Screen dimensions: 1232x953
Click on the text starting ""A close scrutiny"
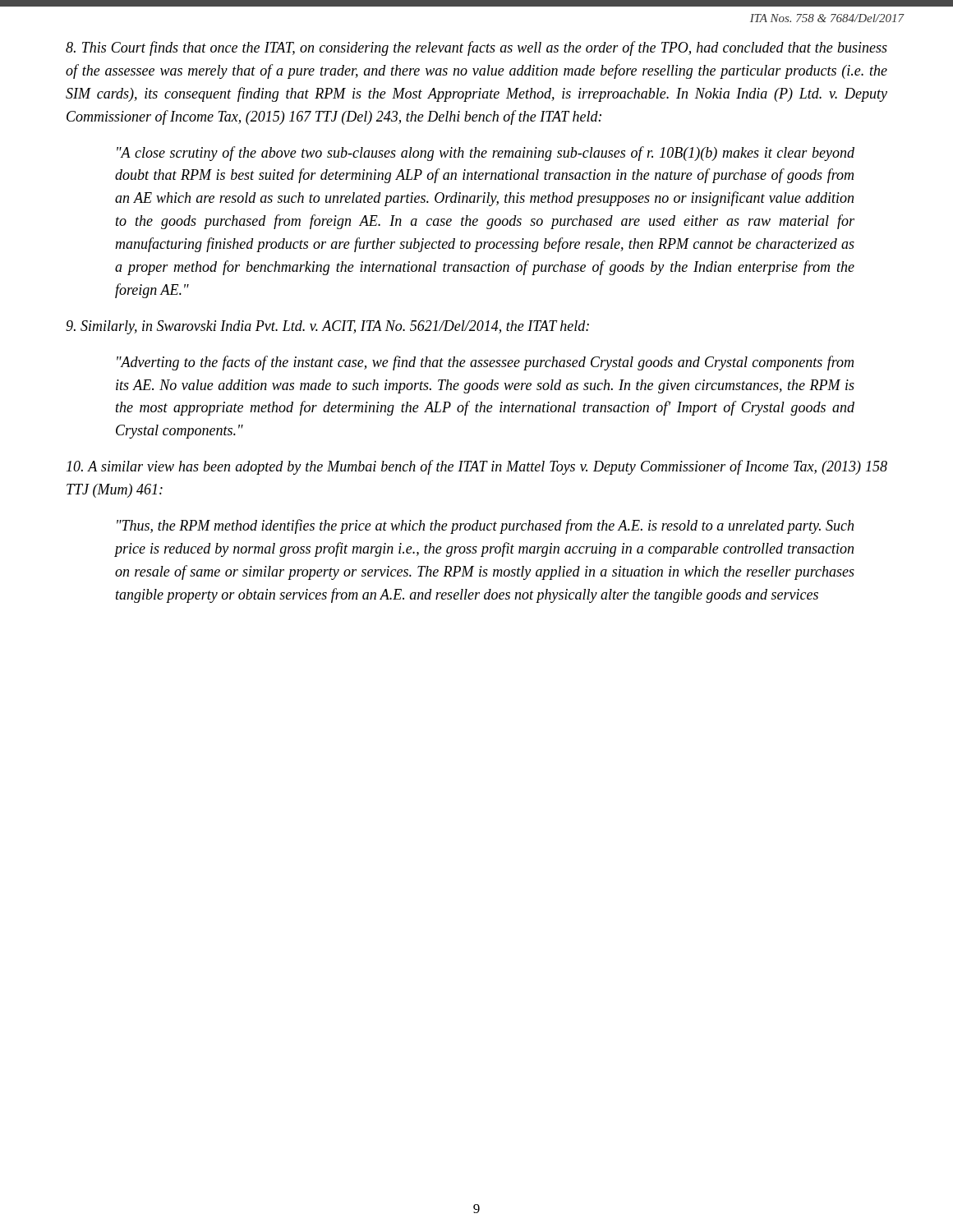[x=485, y=221]
